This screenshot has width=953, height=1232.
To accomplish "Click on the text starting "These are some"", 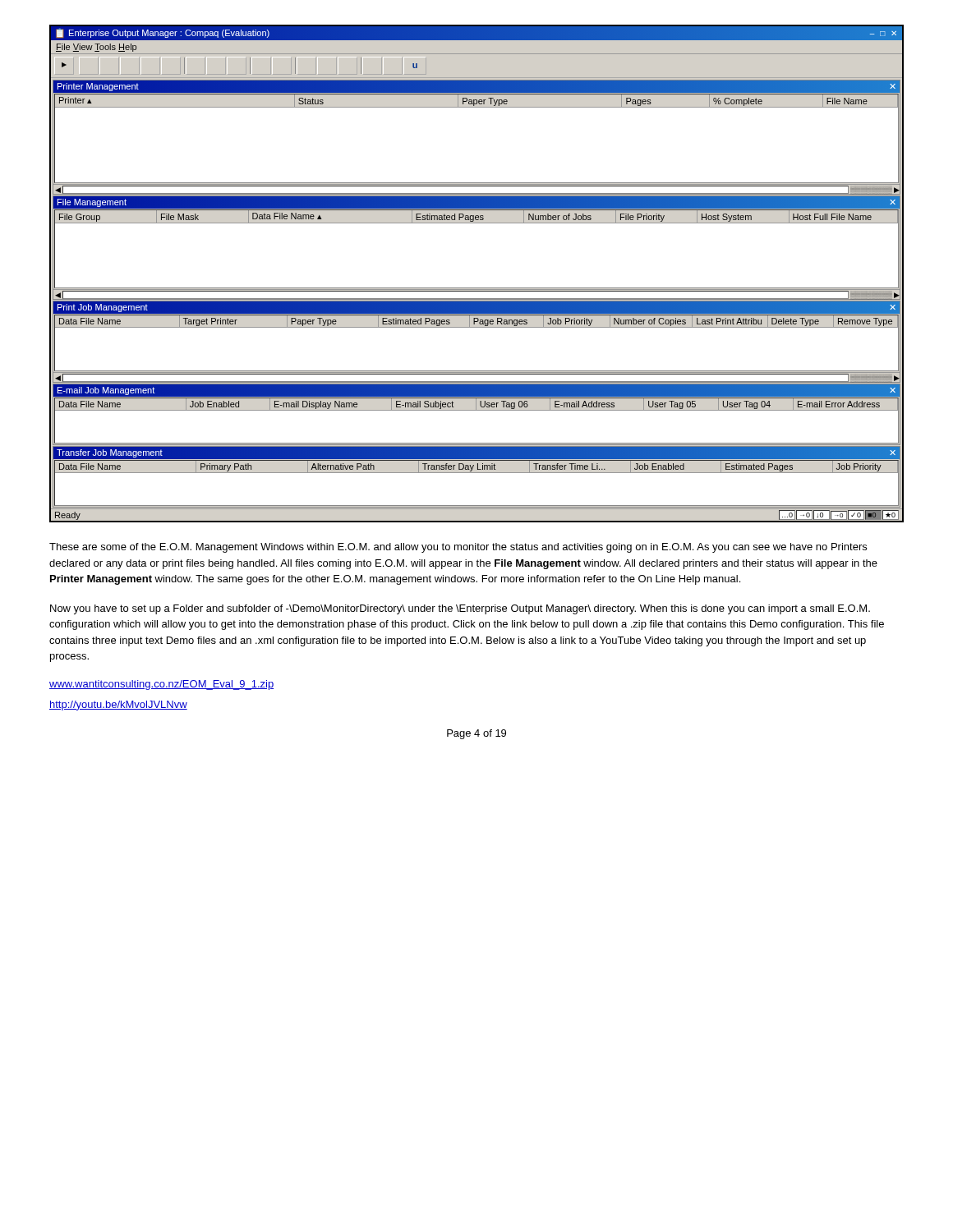I will tap(463, 563).
